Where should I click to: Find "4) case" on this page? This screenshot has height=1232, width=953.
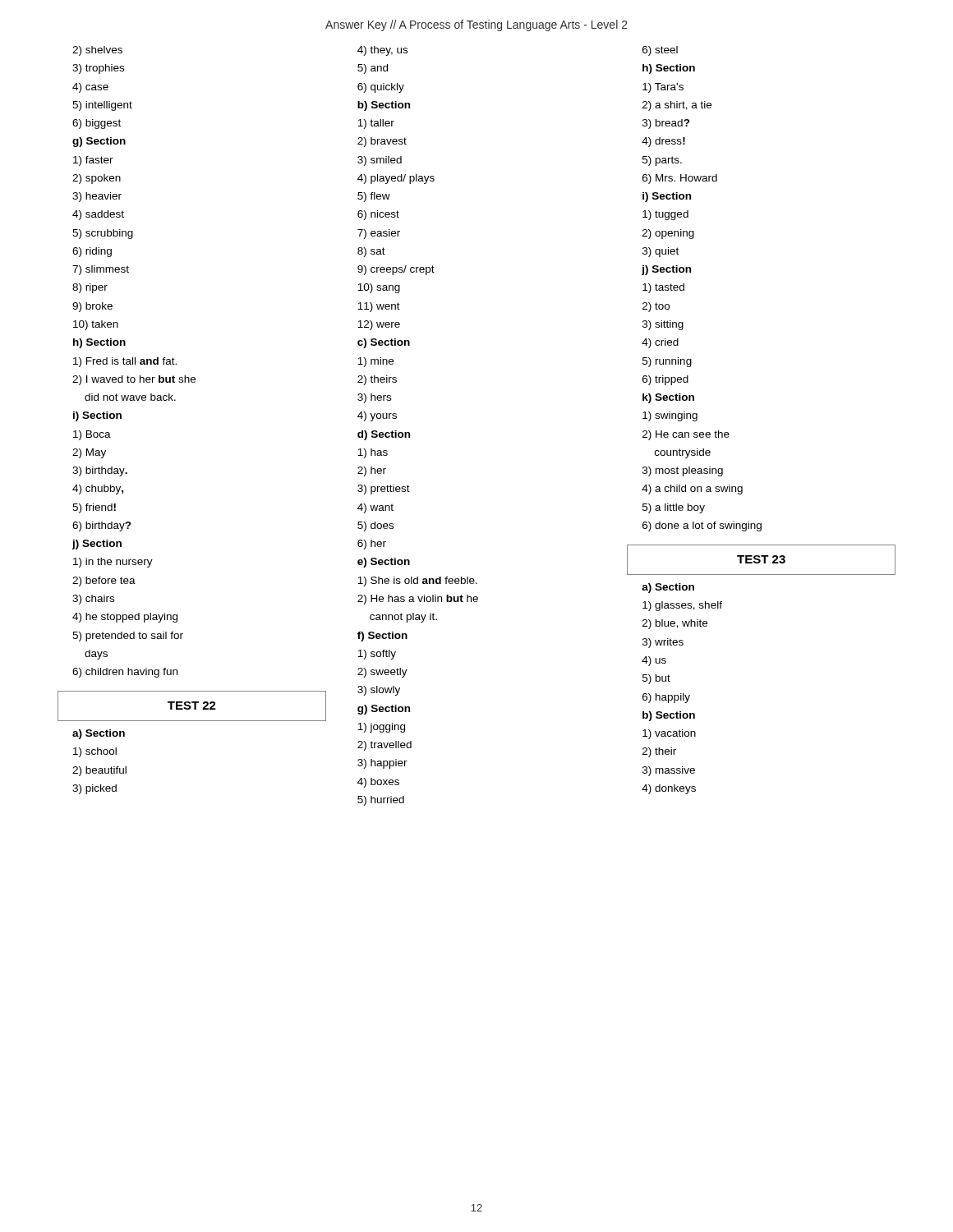[90, 86]
